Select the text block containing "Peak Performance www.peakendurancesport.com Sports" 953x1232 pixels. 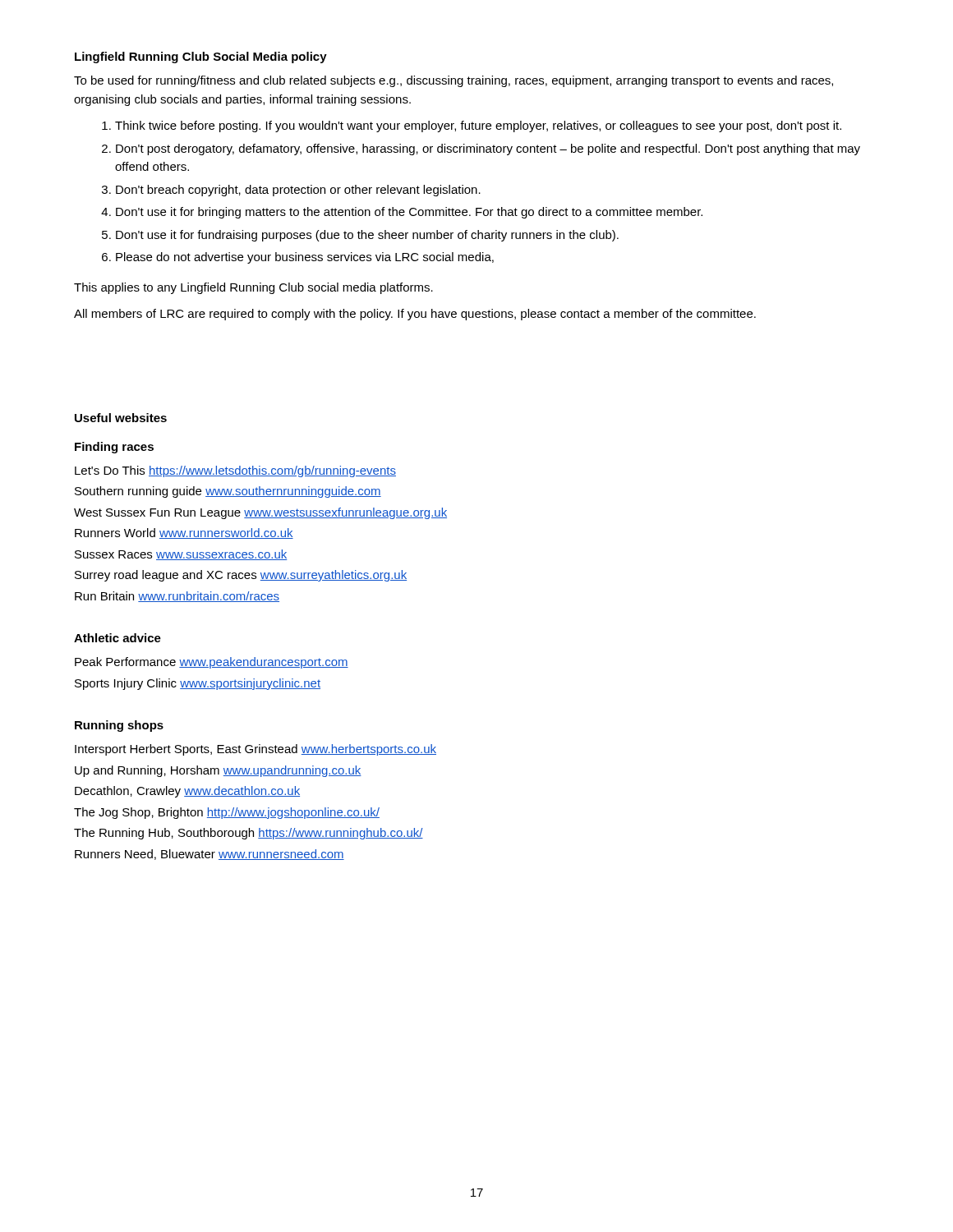211,672
